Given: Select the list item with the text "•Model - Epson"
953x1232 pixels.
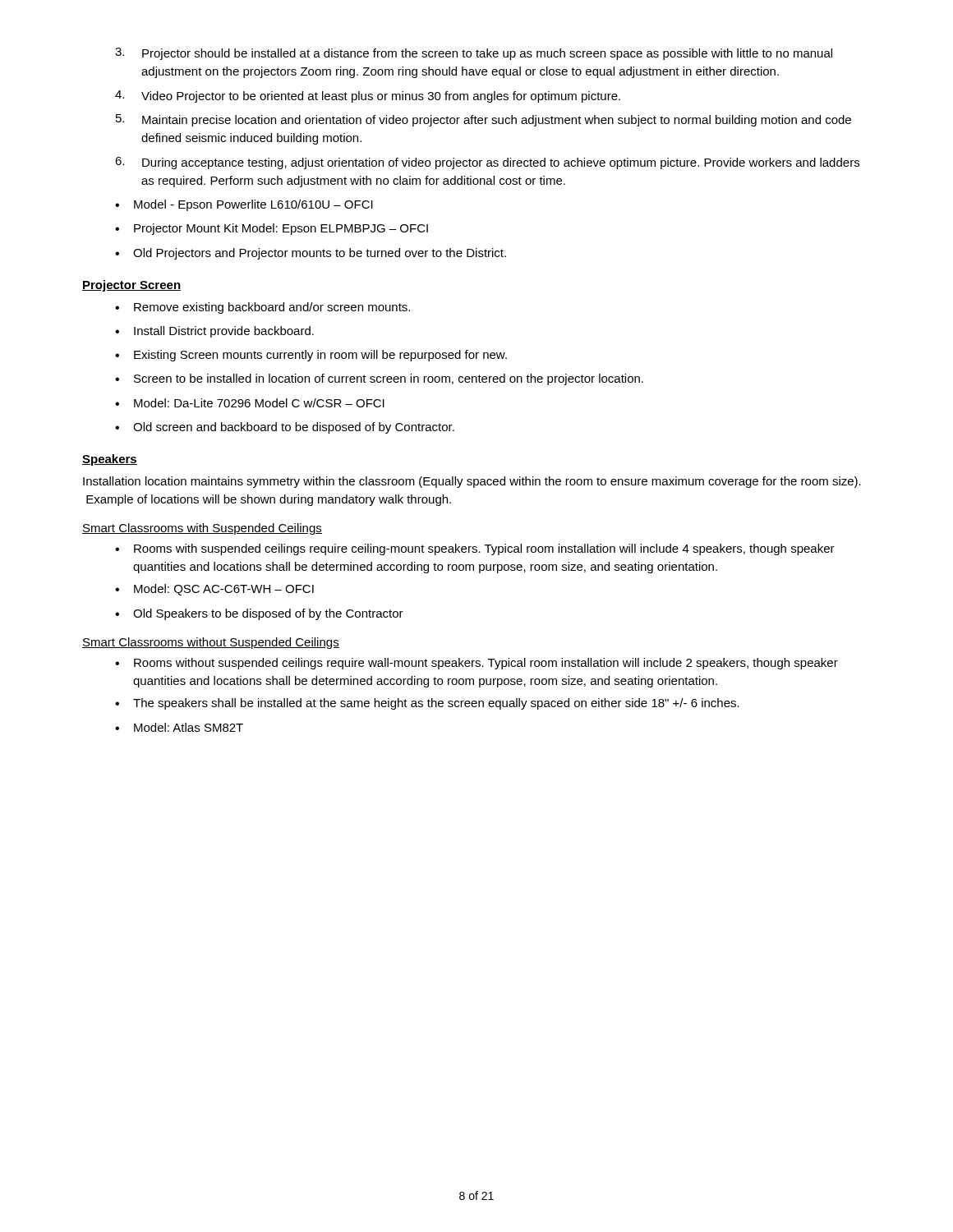Looking at the screenshot, I should point(244,205).
